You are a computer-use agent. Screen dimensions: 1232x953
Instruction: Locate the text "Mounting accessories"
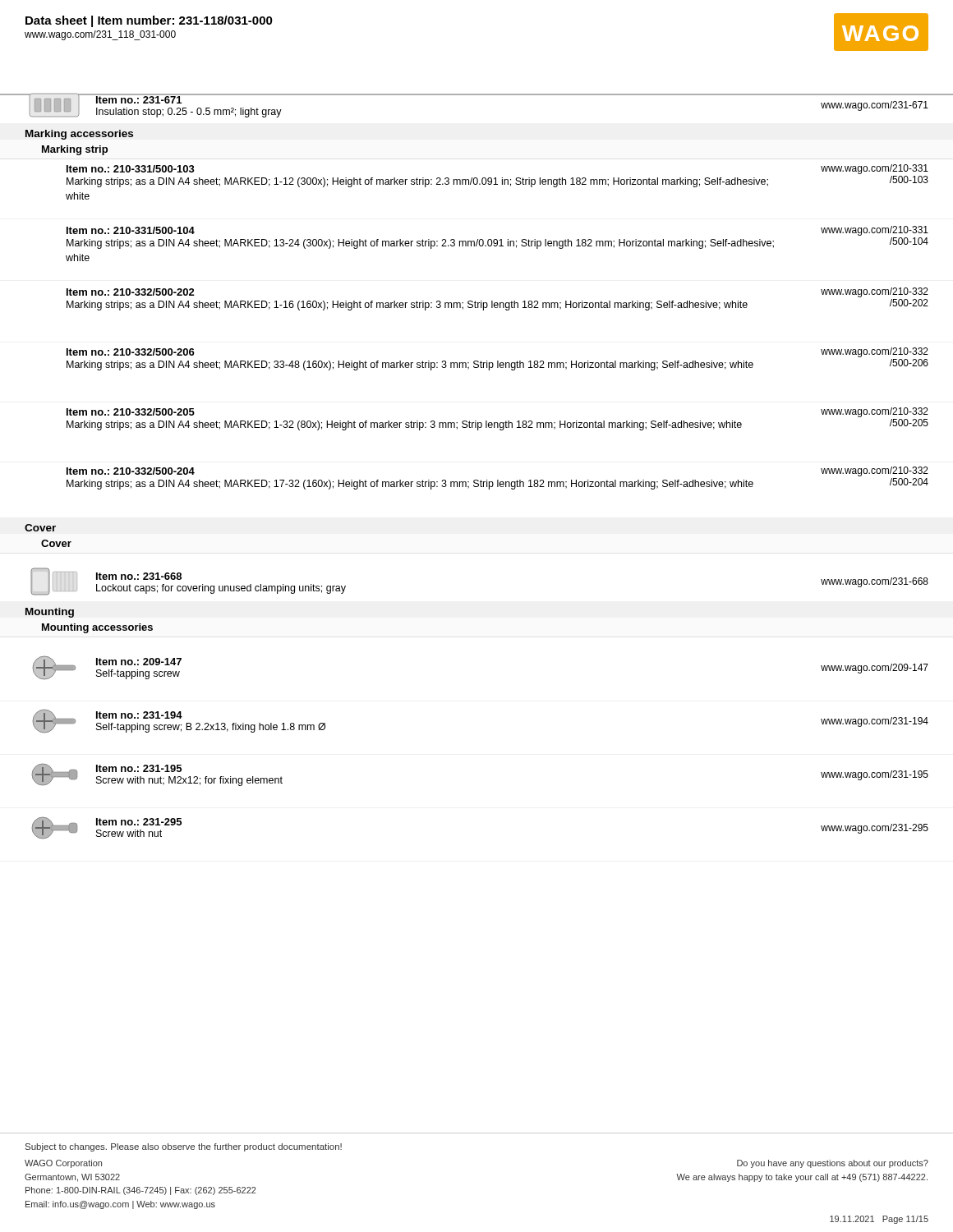tap(97, 627)
